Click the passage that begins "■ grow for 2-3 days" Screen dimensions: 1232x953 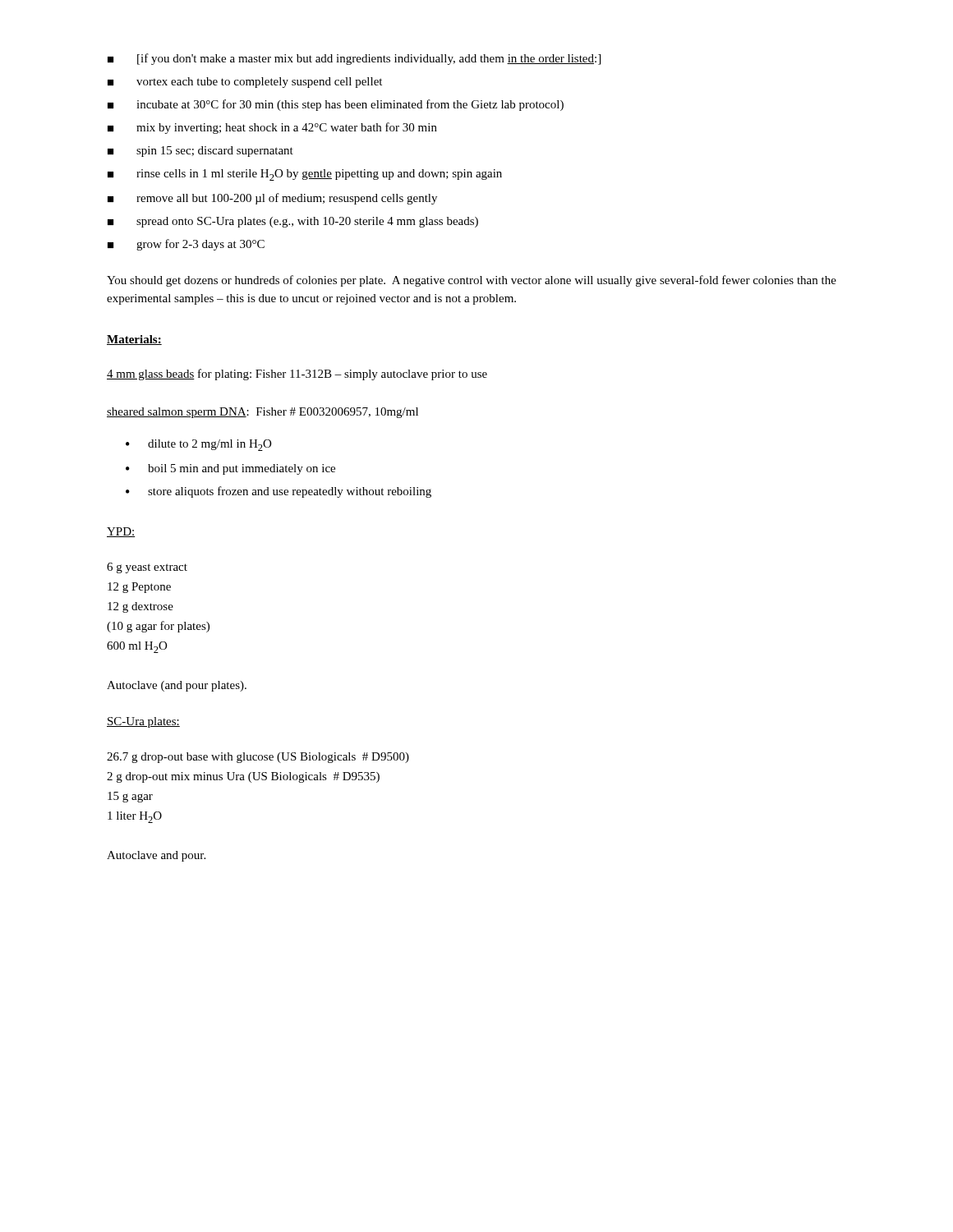coord(186,245)
